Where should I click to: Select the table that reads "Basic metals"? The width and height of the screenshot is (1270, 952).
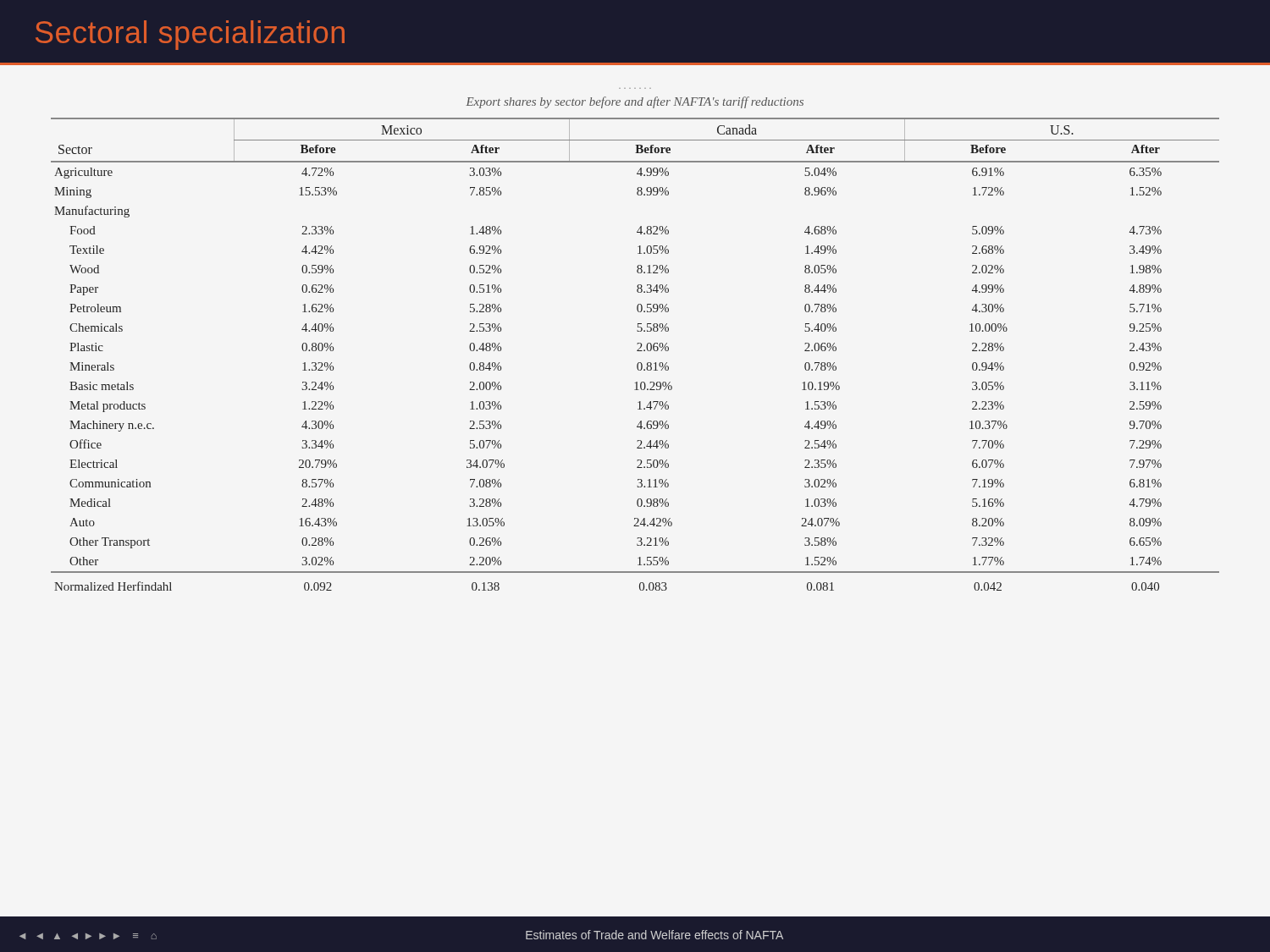coord(635,357)
